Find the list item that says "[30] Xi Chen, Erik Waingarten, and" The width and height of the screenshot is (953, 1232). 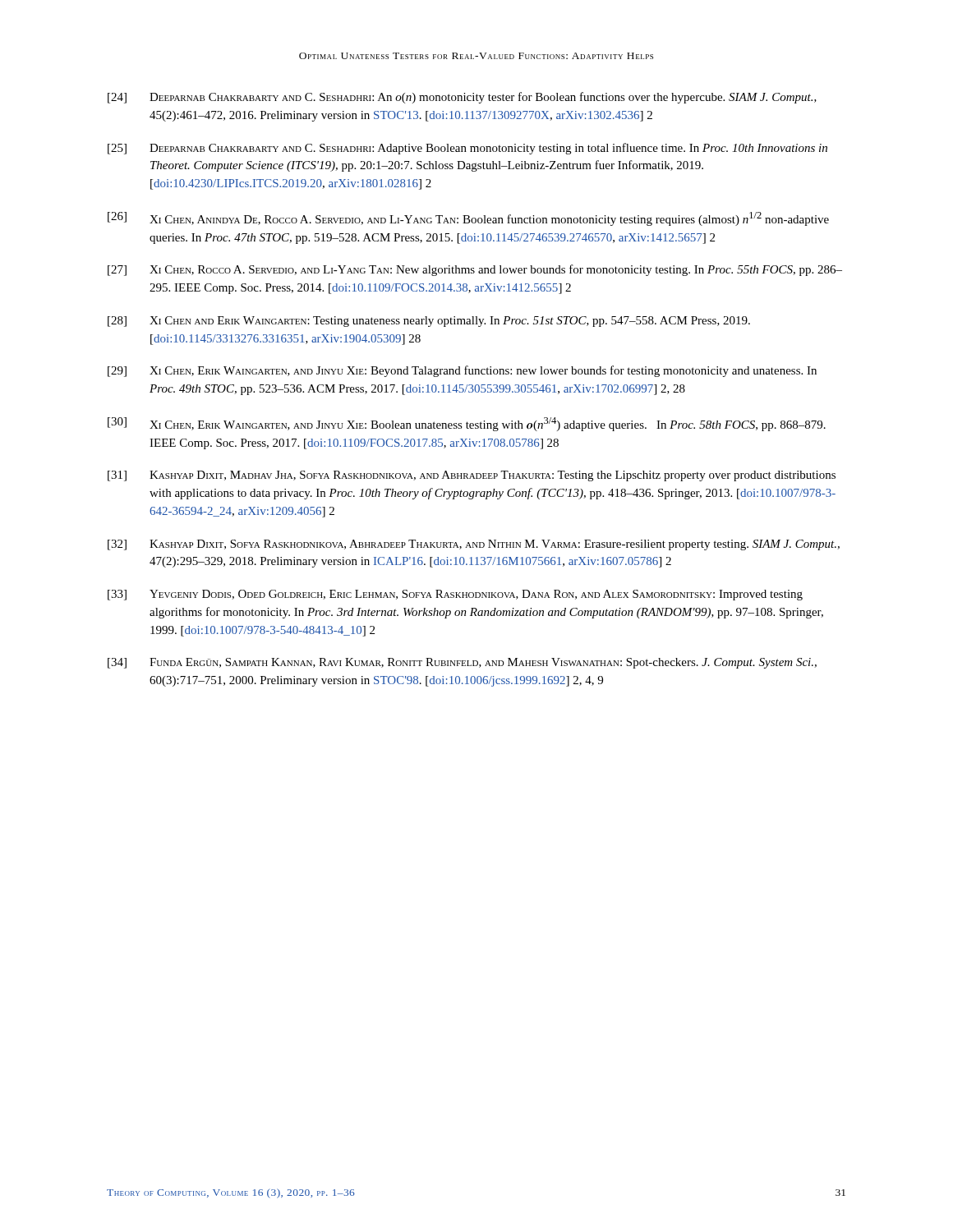[476, 432]
